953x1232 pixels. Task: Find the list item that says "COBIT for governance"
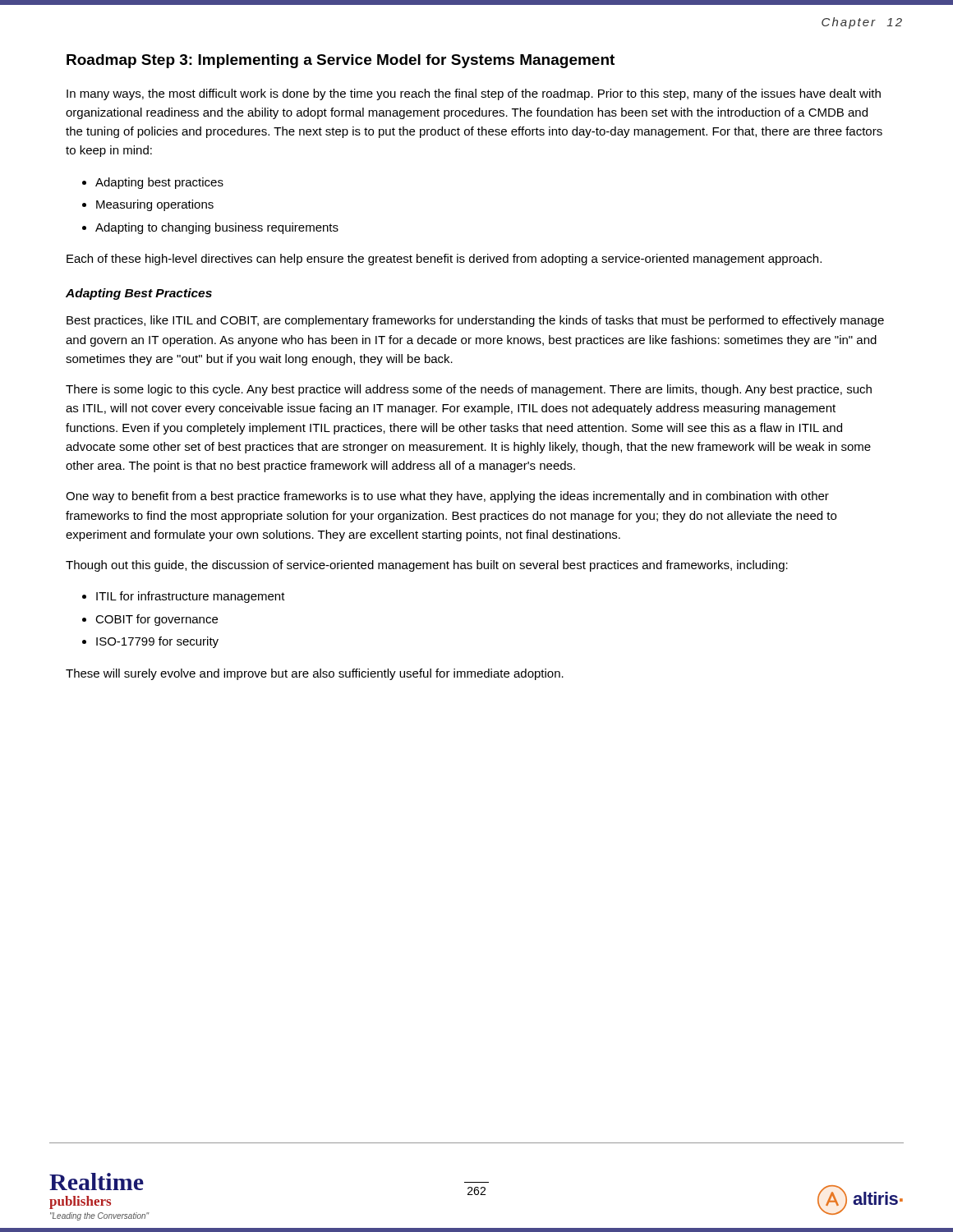(157, 619)
